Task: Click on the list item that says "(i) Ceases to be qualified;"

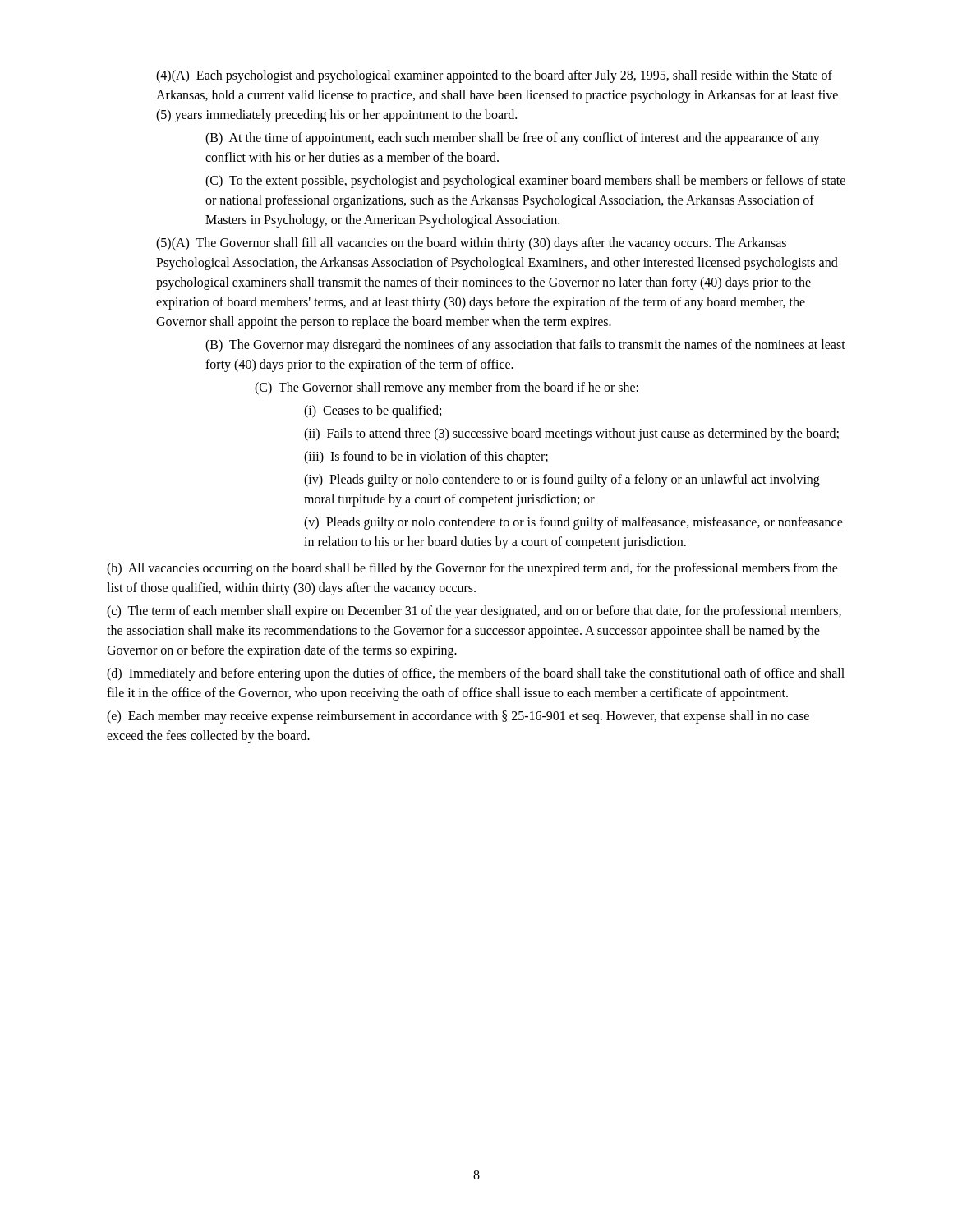Action: pyautogui.click(x=373, y=411)
